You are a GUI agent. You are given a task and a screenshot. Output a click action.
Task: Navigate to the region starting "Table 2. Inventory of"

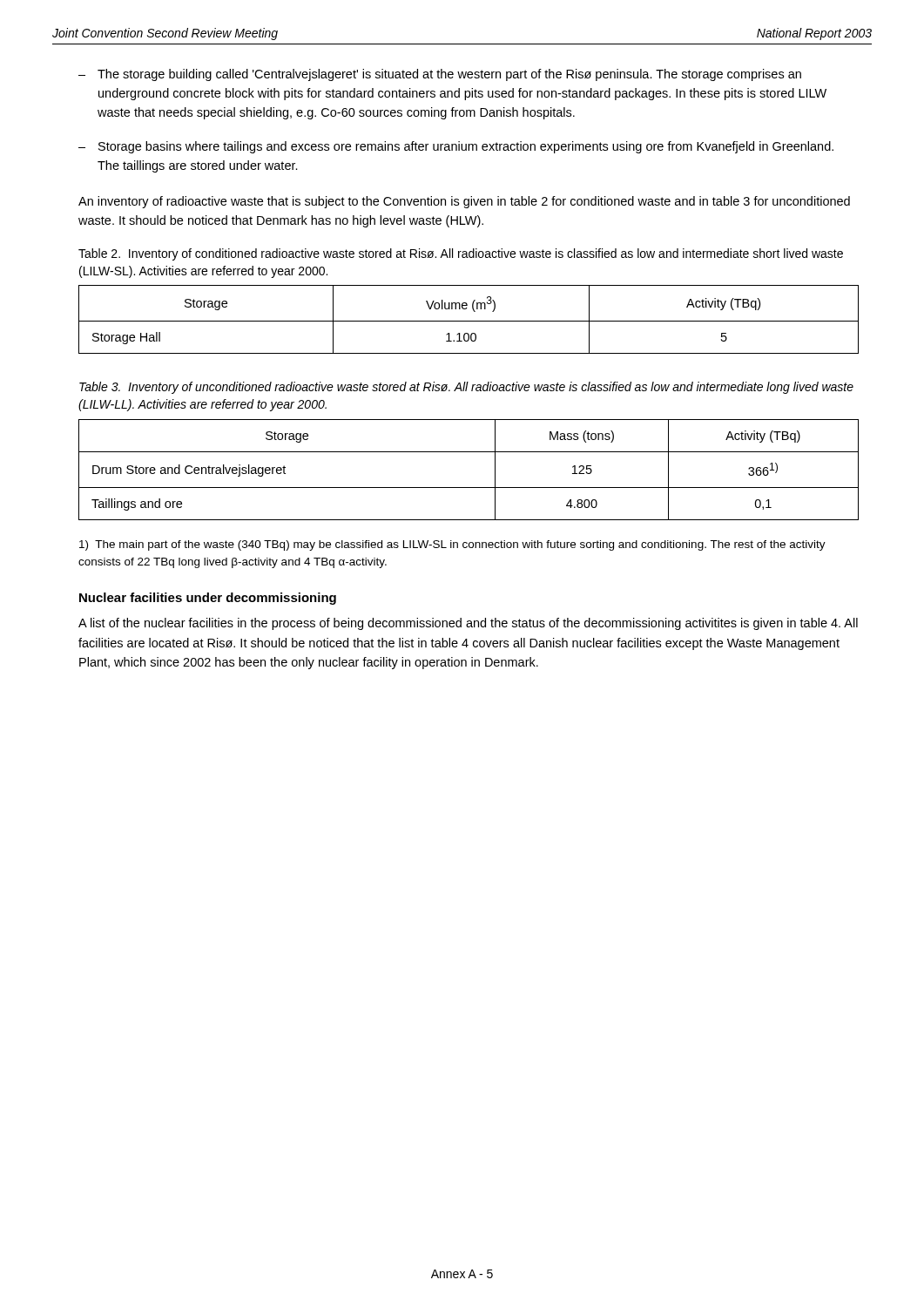(461, 262)
